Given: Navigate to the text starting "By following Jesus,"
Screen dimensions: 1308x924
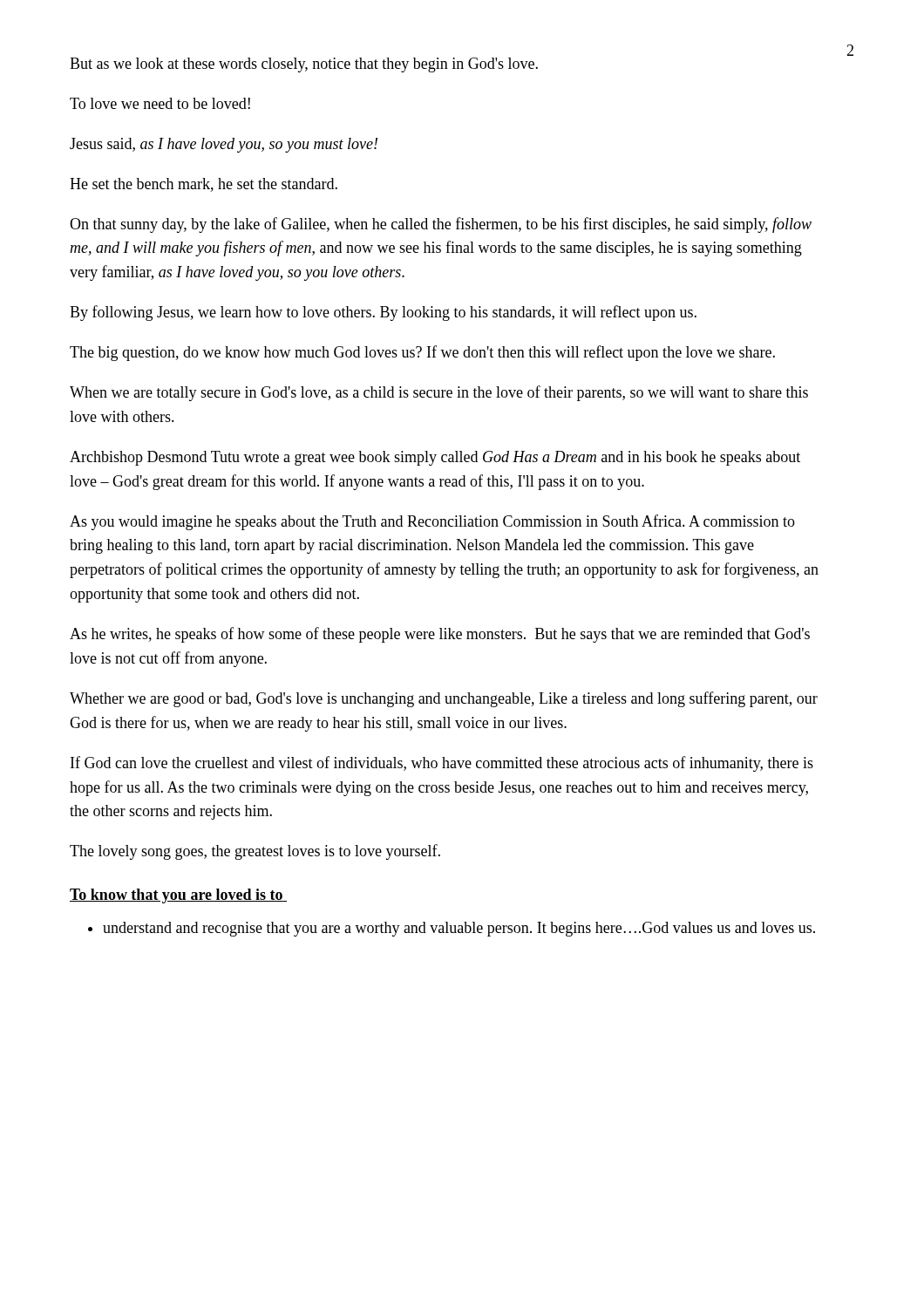Looking at the screenshot, I should [384, 312].
